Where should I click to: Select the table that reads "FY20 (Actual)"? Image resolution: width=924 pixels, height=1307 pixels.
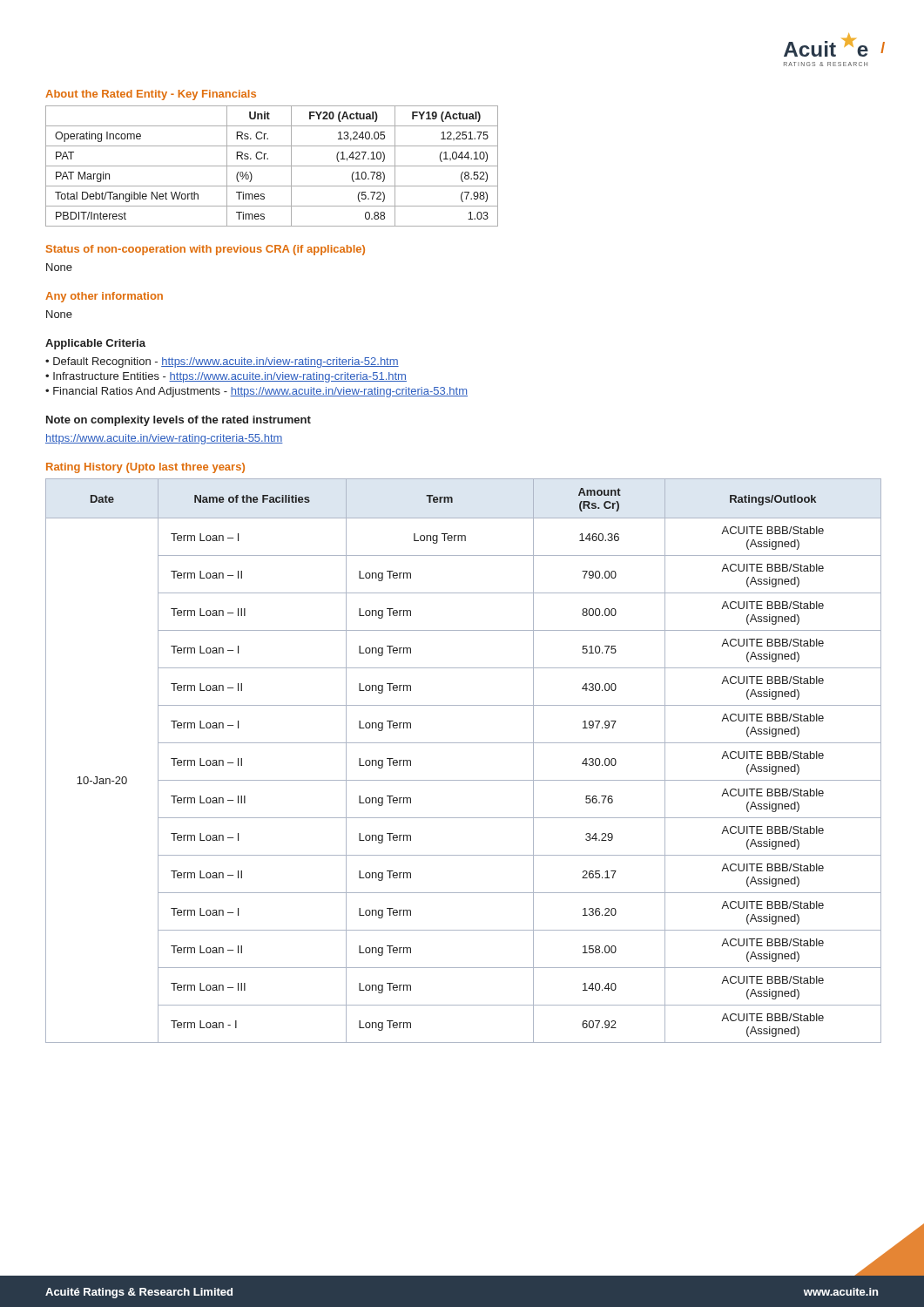[x=462, y=166]
